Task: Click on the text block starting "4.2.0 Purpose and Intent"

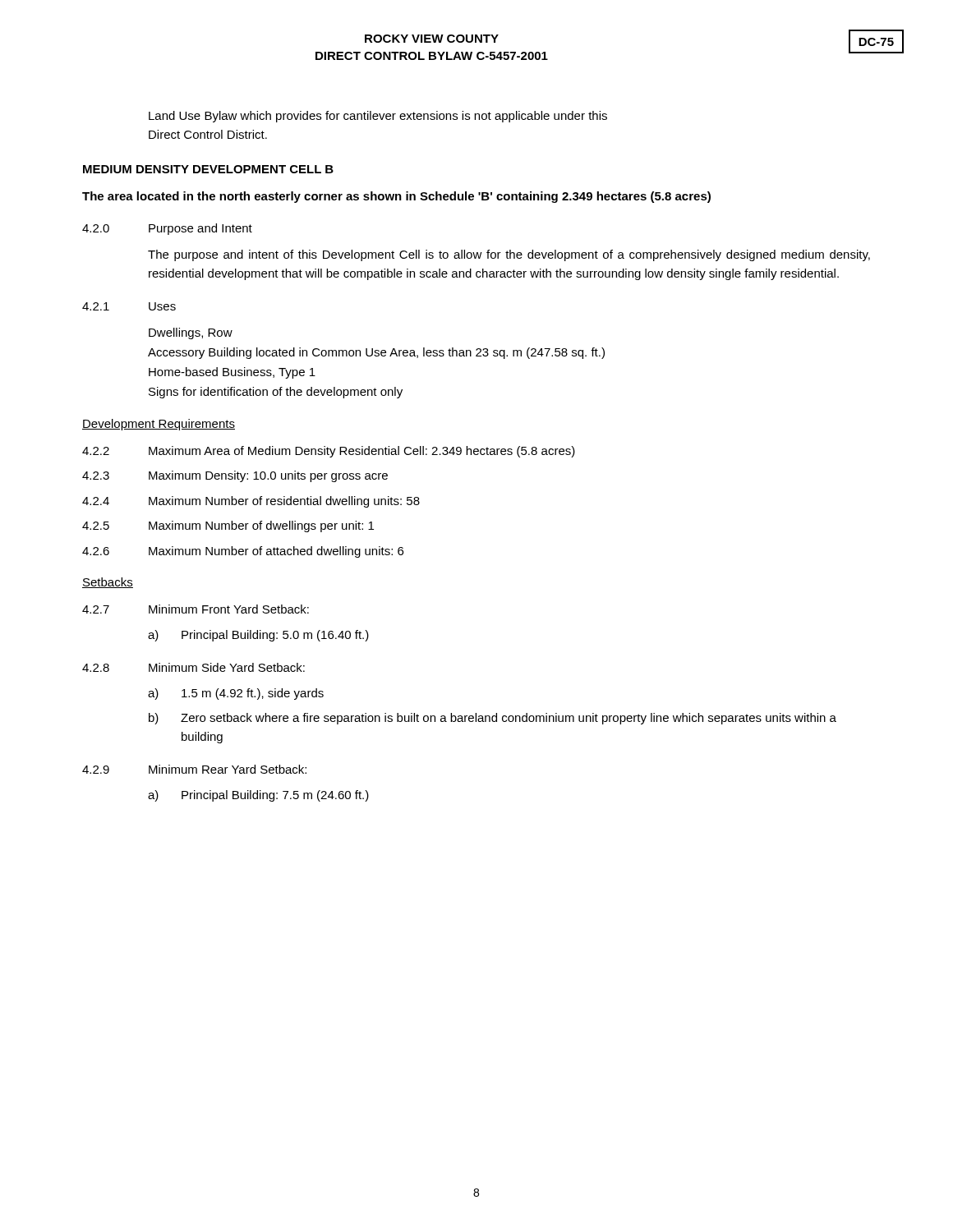Action: [x=167, y=229]
